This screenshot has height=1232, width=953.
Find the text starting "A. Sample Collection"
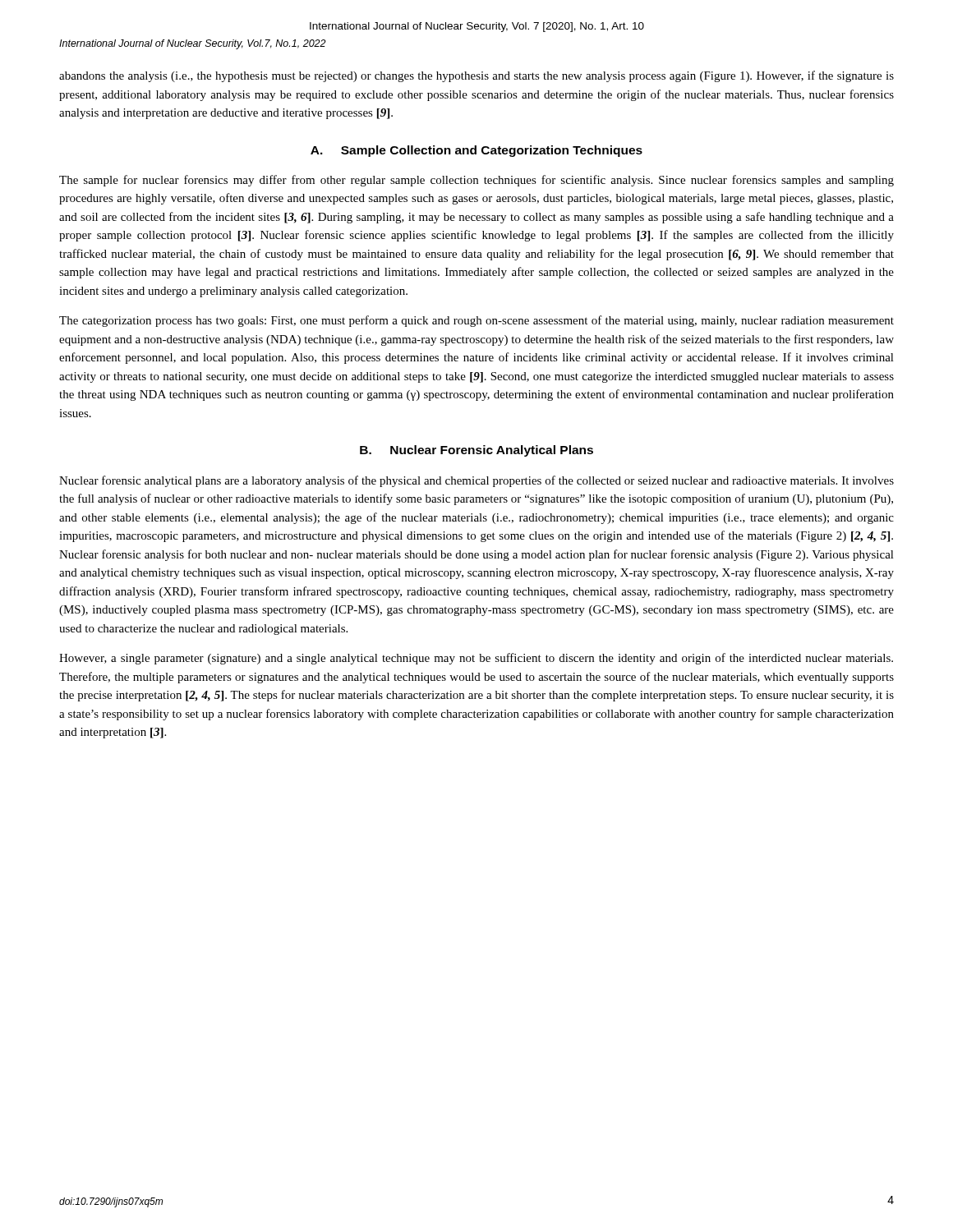pyautogui.click(x=476, y=150)
